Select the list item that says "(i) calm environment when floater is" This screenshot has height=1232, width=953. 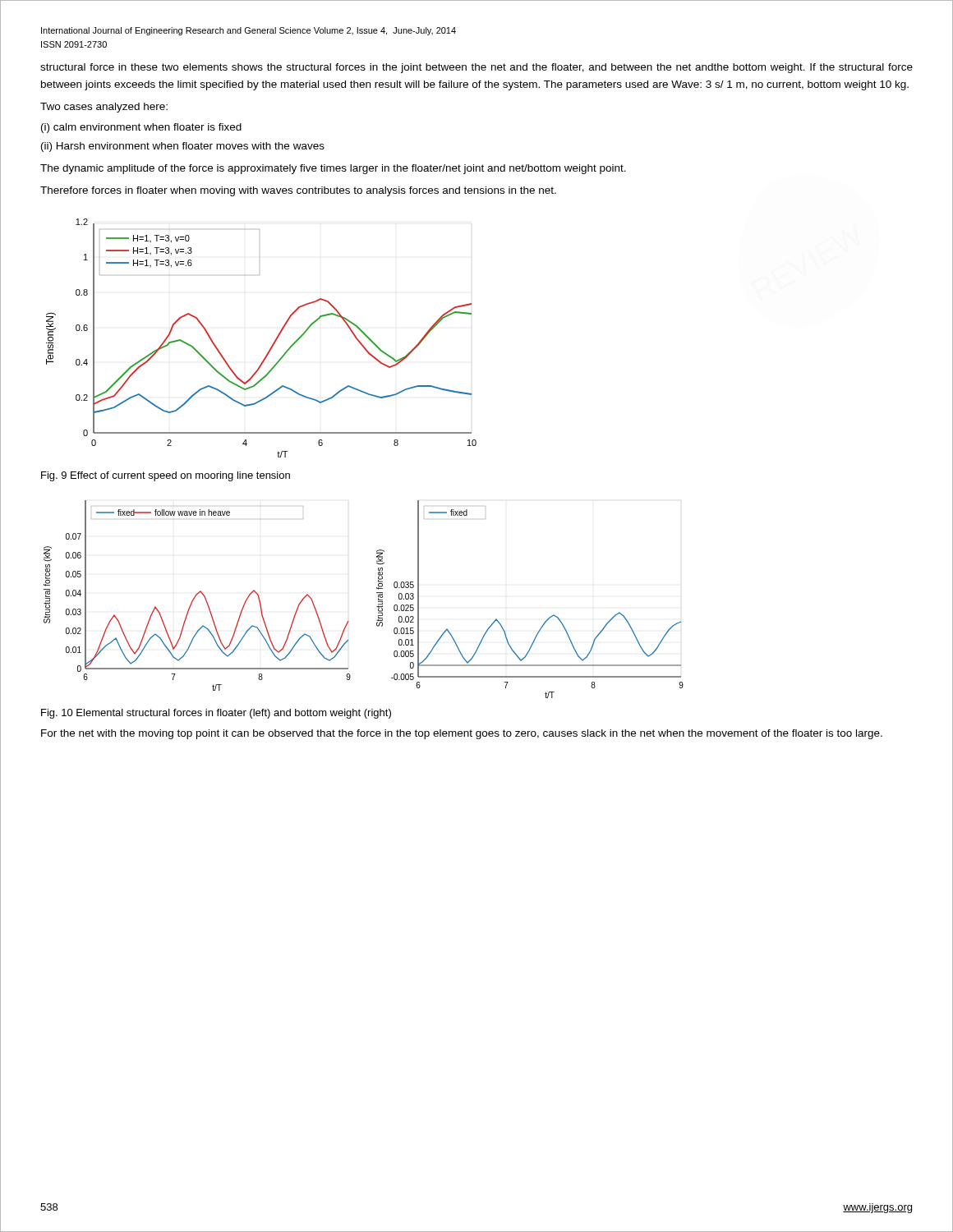pyautogui.click(x=141, y=127)
